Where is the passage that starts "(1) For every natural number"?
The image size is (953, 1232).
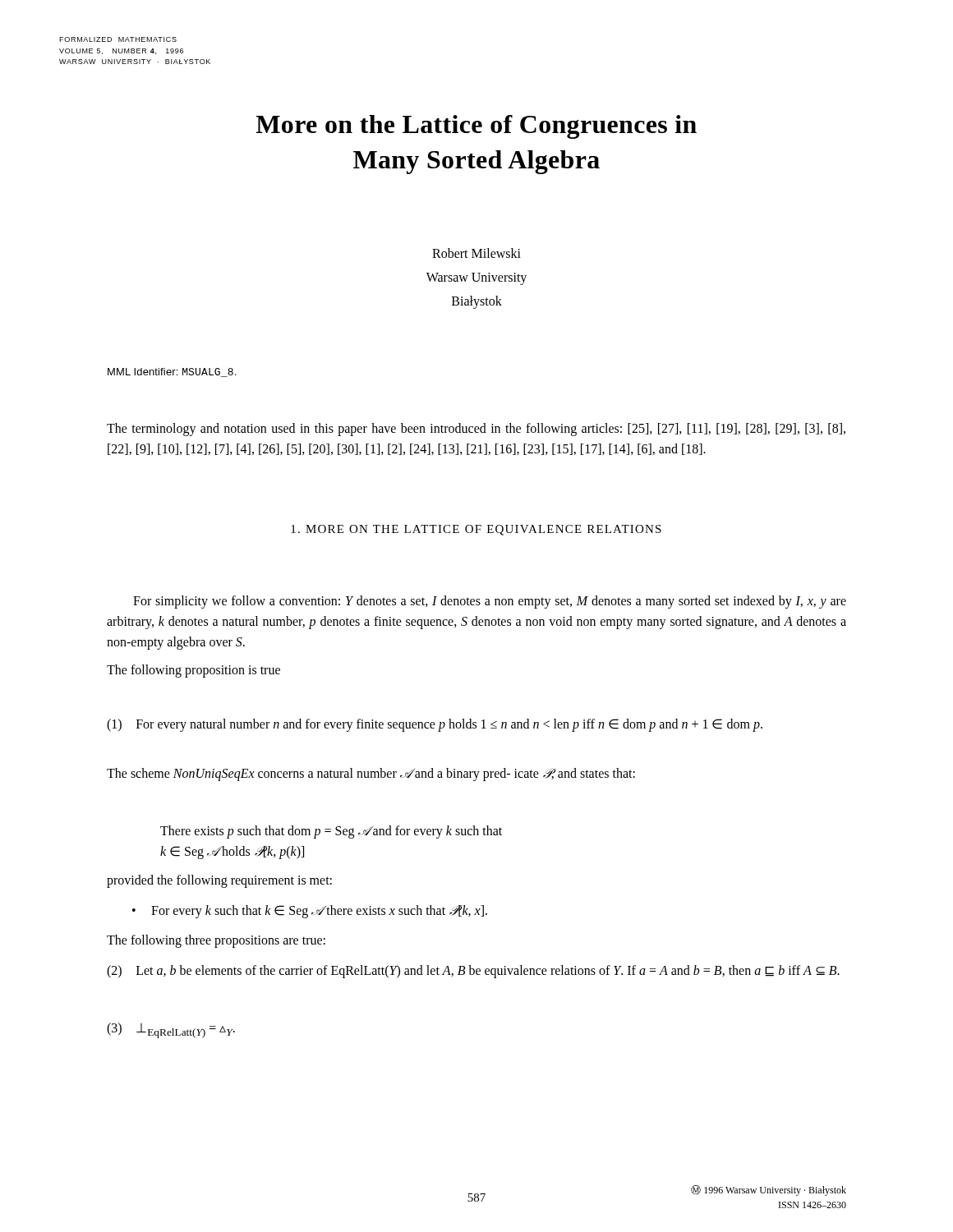(476, 725)
